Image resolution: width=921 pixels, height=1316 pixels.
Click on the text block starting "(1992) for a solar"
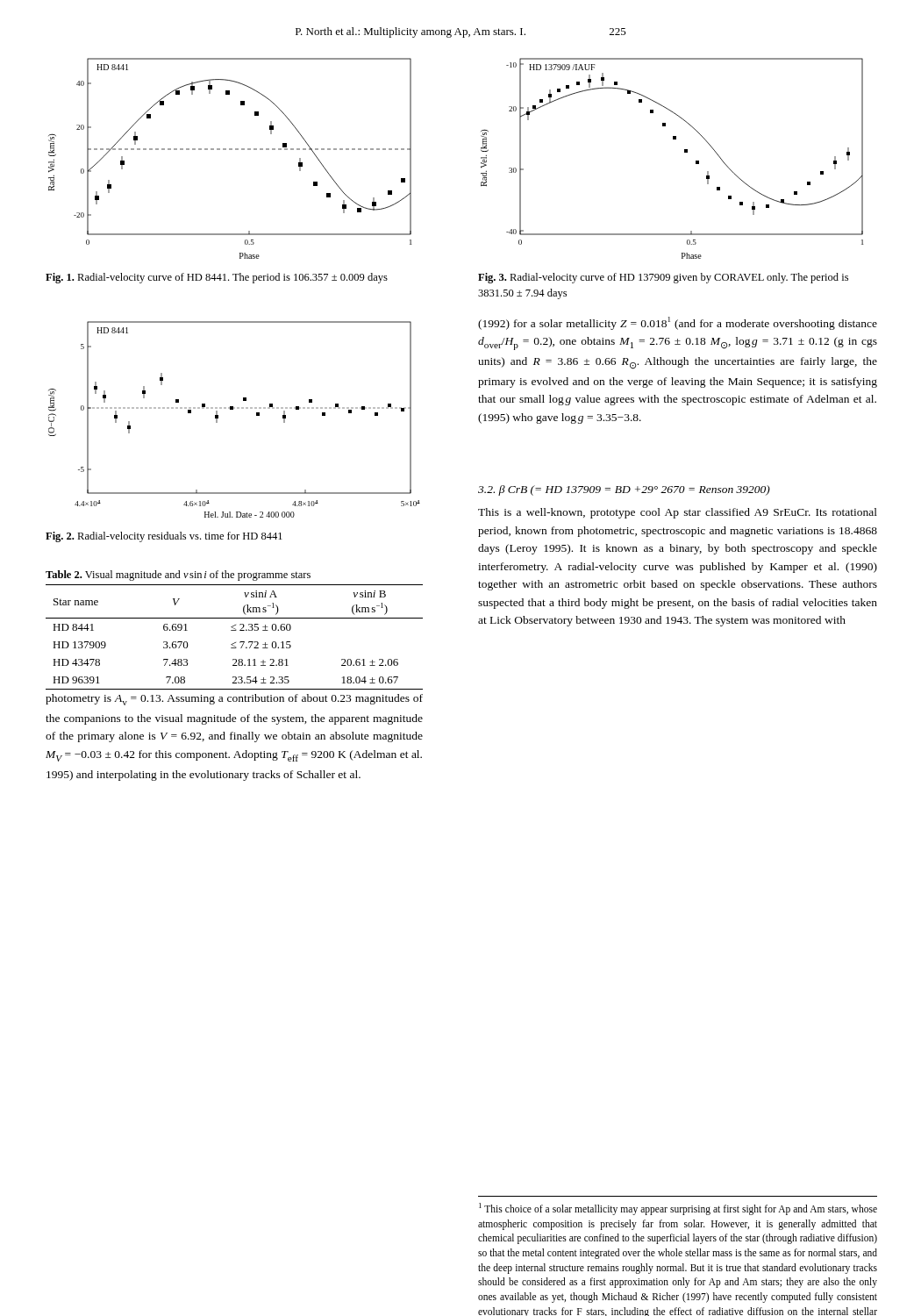(x=678, y=369)
